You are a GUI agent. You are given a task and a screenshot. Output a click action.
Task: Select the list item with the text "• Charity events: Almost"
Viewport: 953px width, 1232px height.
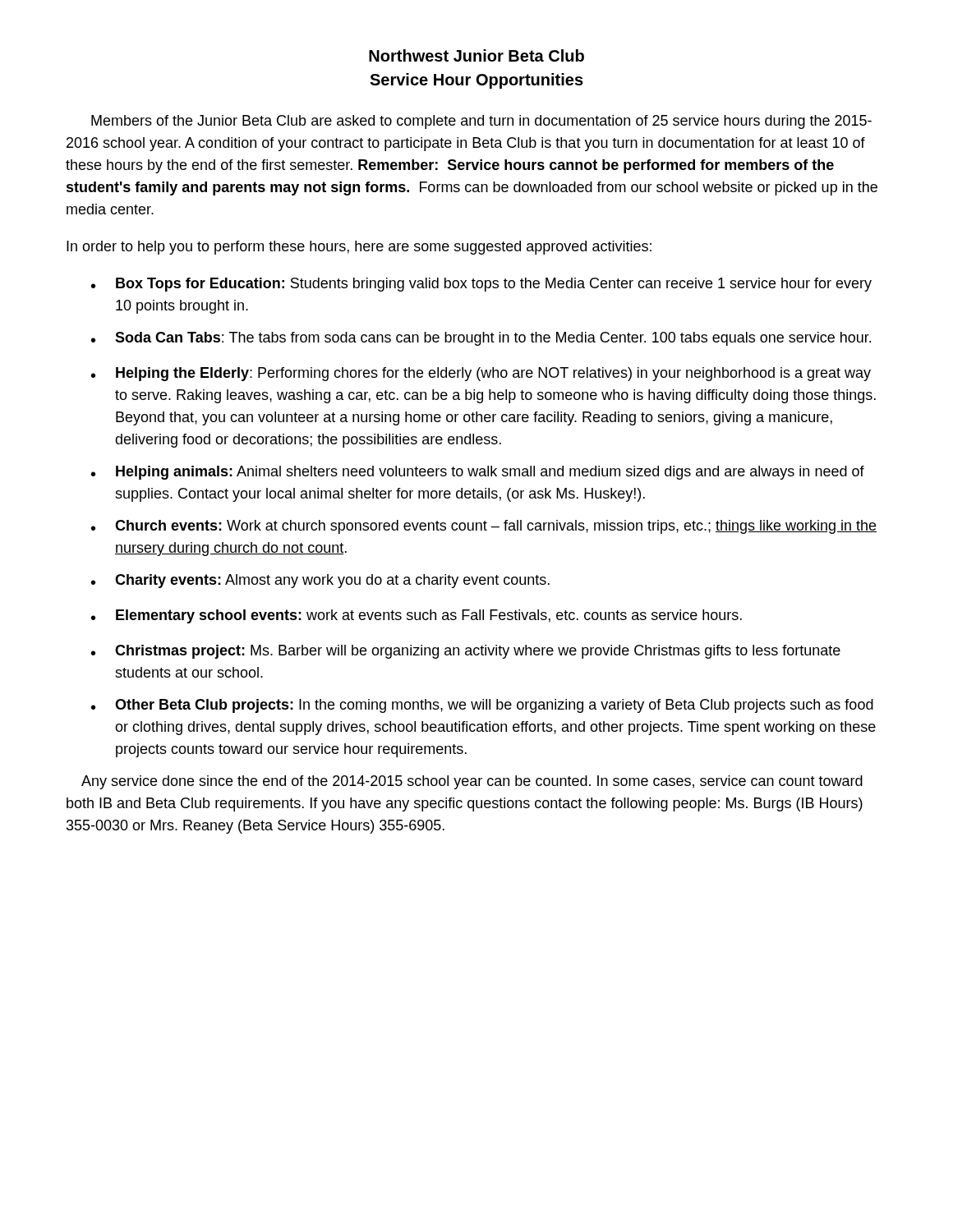click(x=489, y=582)
